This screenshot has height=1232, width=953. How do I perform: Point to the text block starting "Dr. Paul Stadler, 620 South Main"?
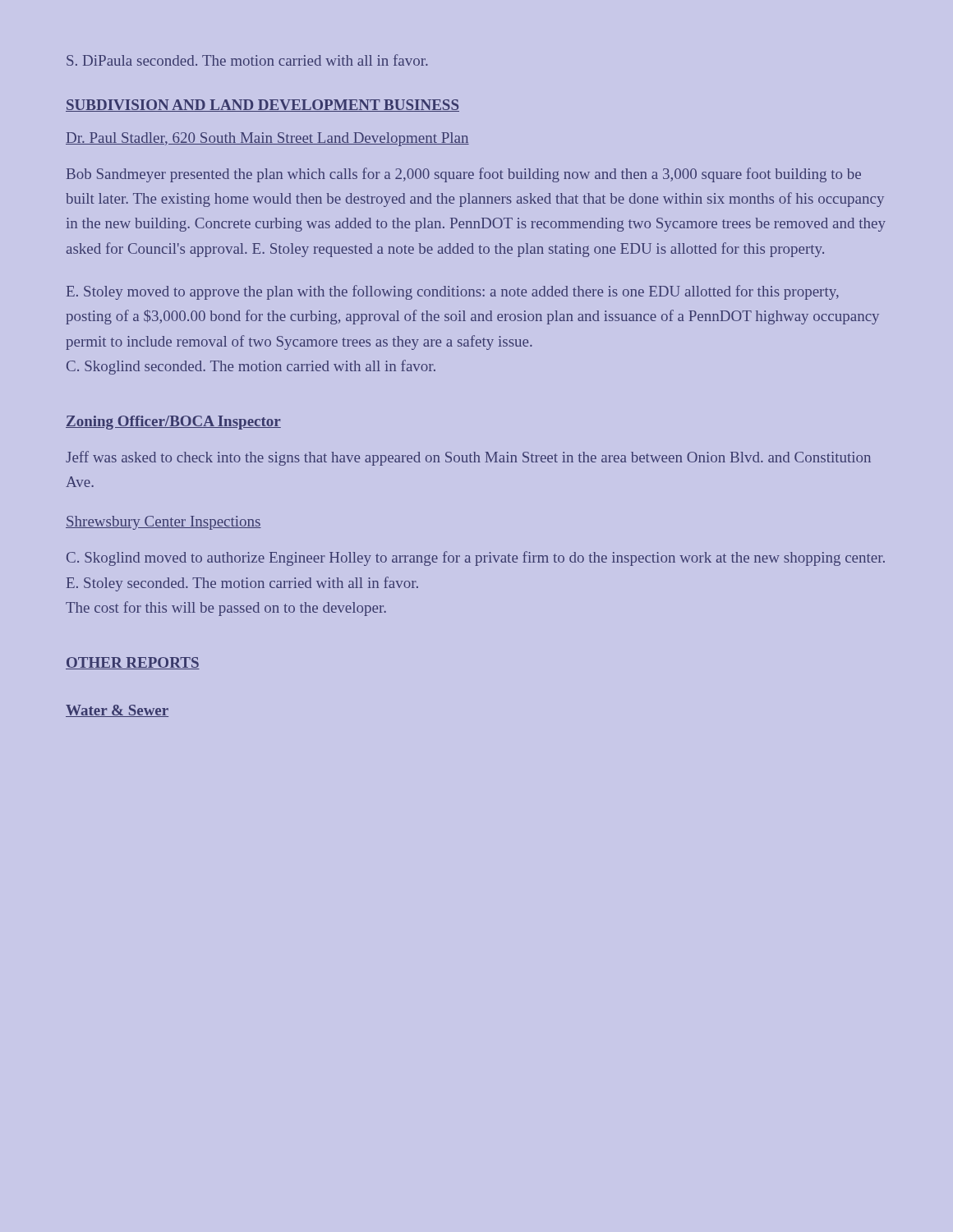[x=267, y=137]
